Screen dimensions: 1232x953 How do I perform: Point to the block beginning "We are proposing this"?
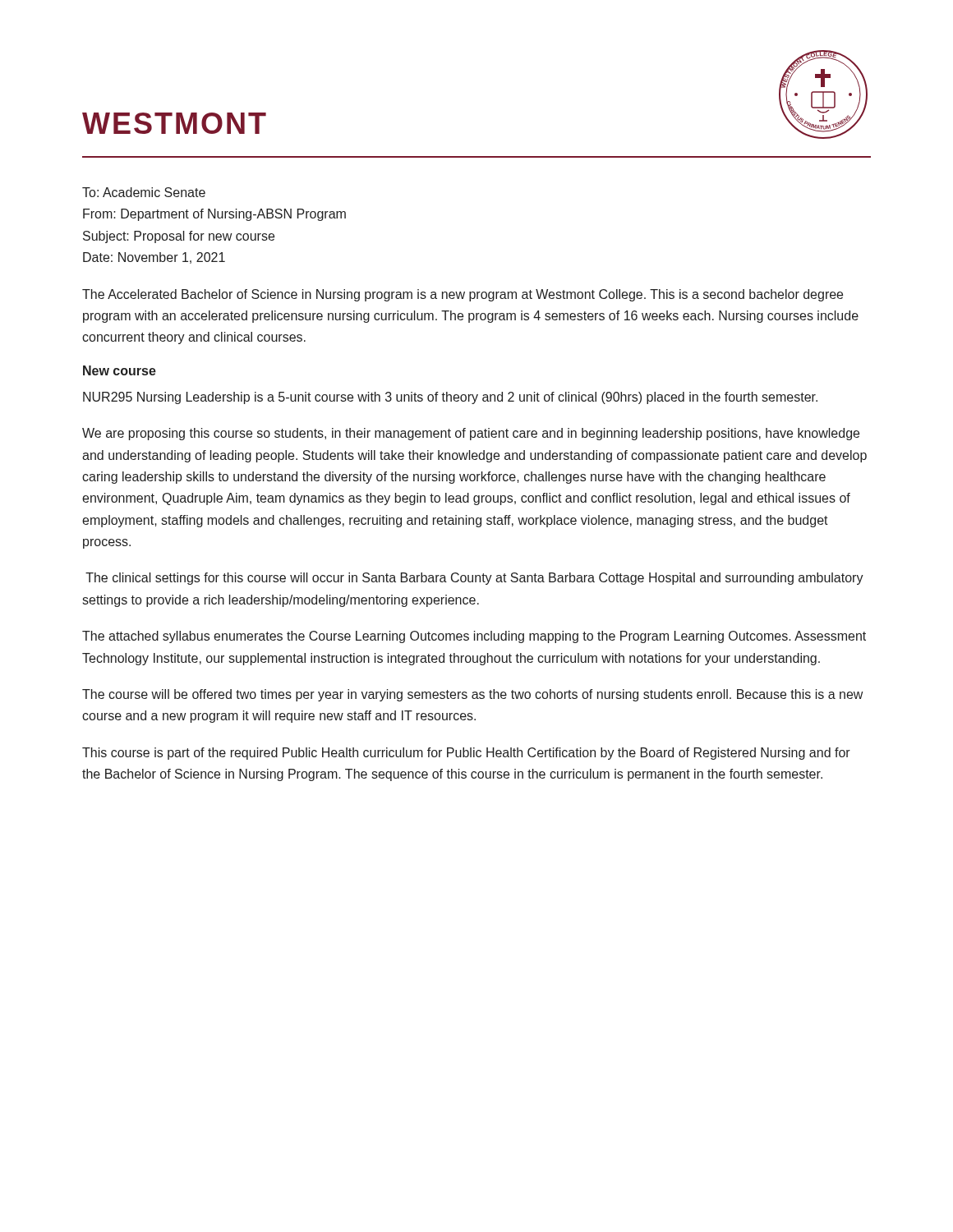click(475, 488)
